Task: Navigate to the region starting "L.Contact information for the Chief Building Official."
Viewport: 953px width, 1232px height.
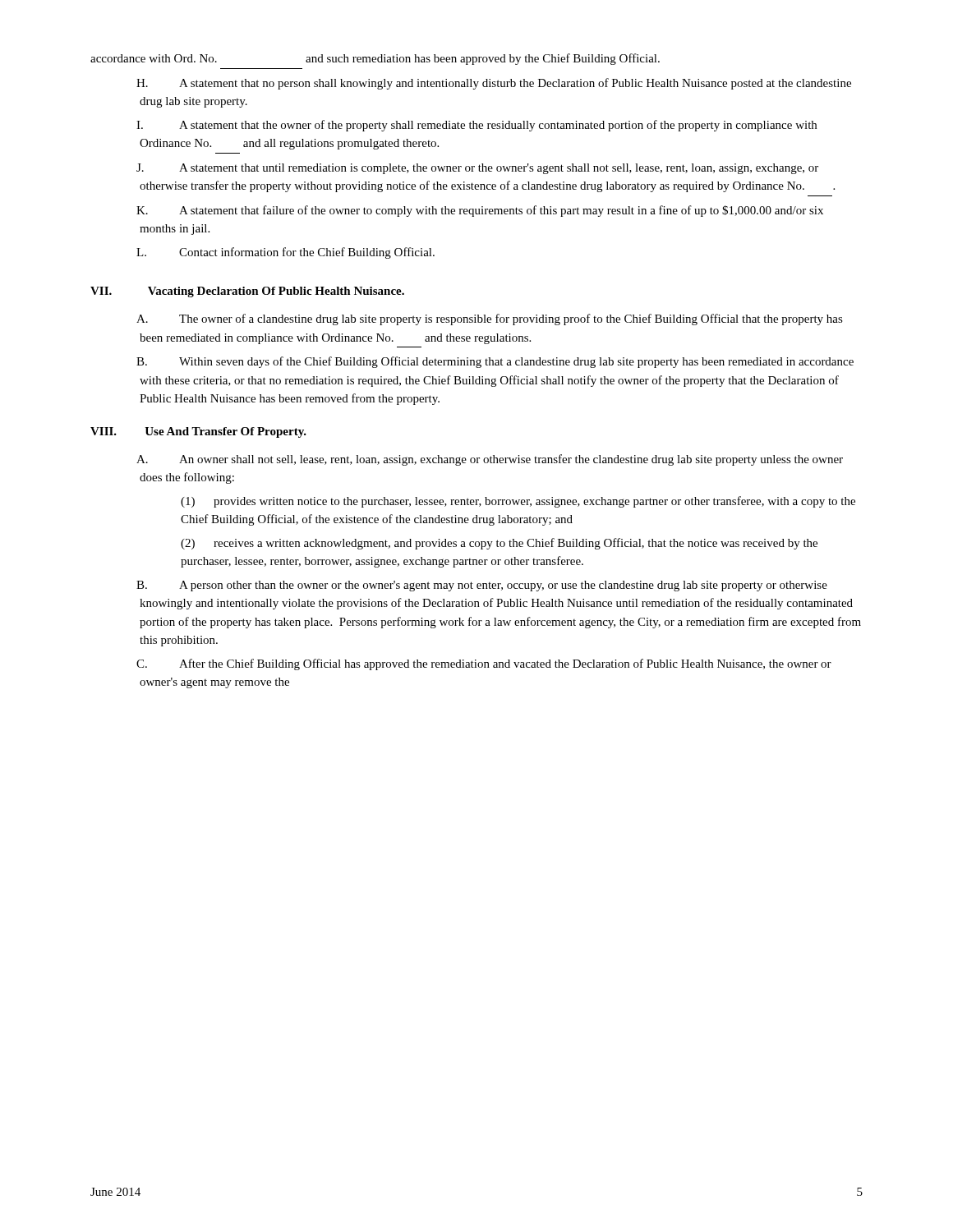Action: (285, 253)
